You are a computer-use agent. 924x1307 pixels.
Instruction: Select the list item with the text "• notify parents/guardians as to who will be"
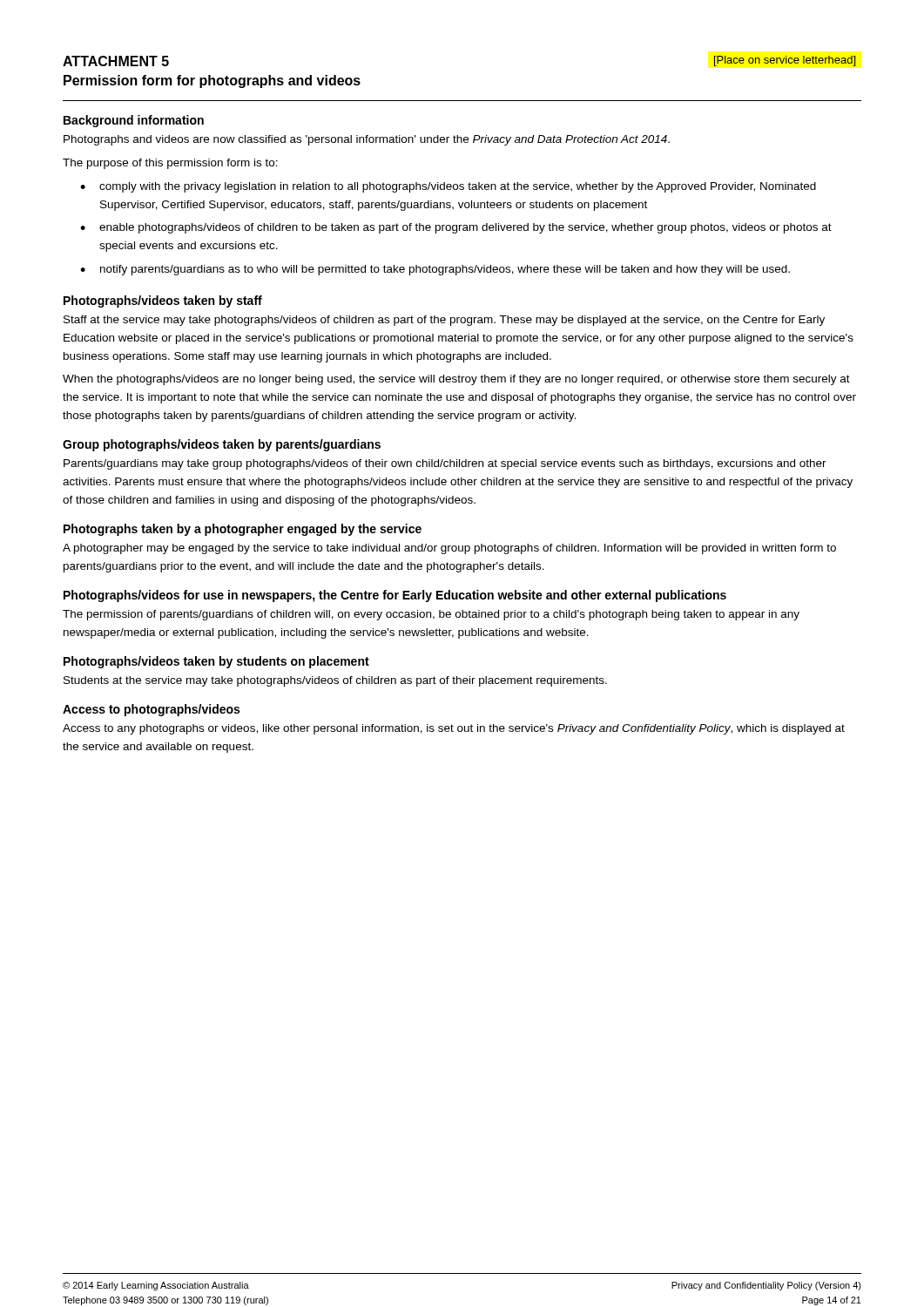point(471,271)
